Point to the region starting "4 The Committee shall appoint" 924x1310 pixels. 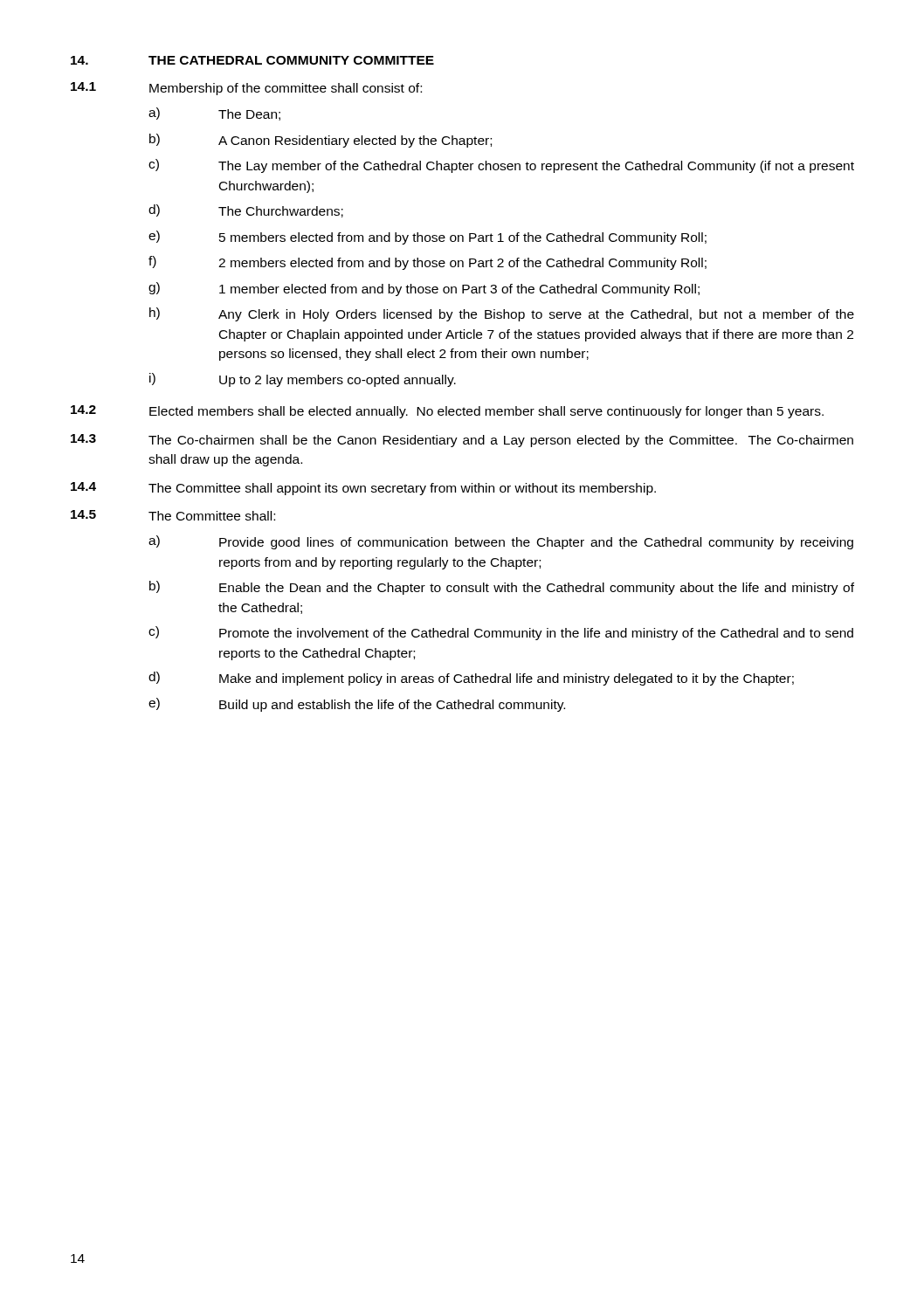(462, 488)
